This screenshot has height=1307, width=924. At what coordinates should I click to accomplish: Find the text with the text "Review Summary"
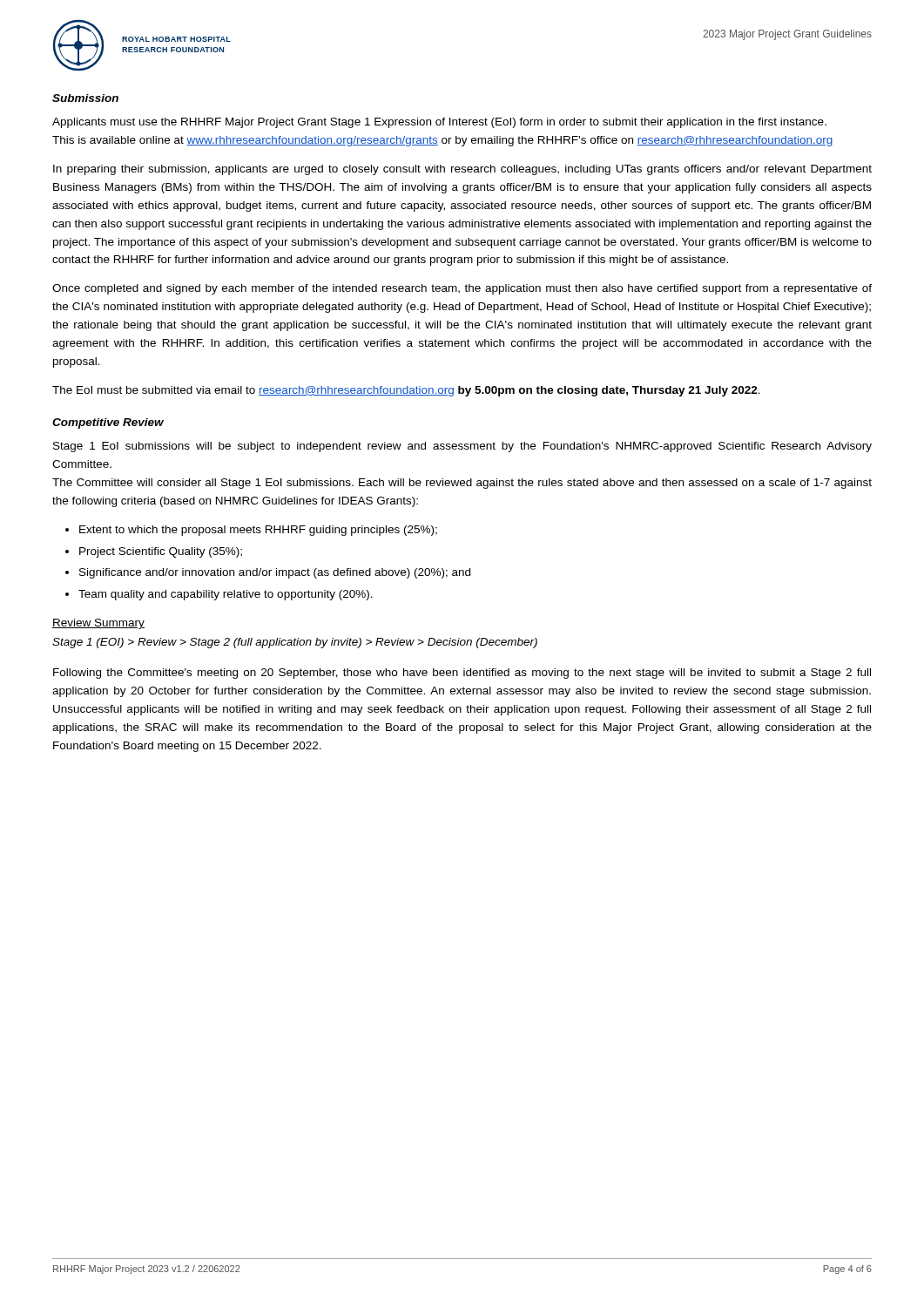[x=98, y=623]
